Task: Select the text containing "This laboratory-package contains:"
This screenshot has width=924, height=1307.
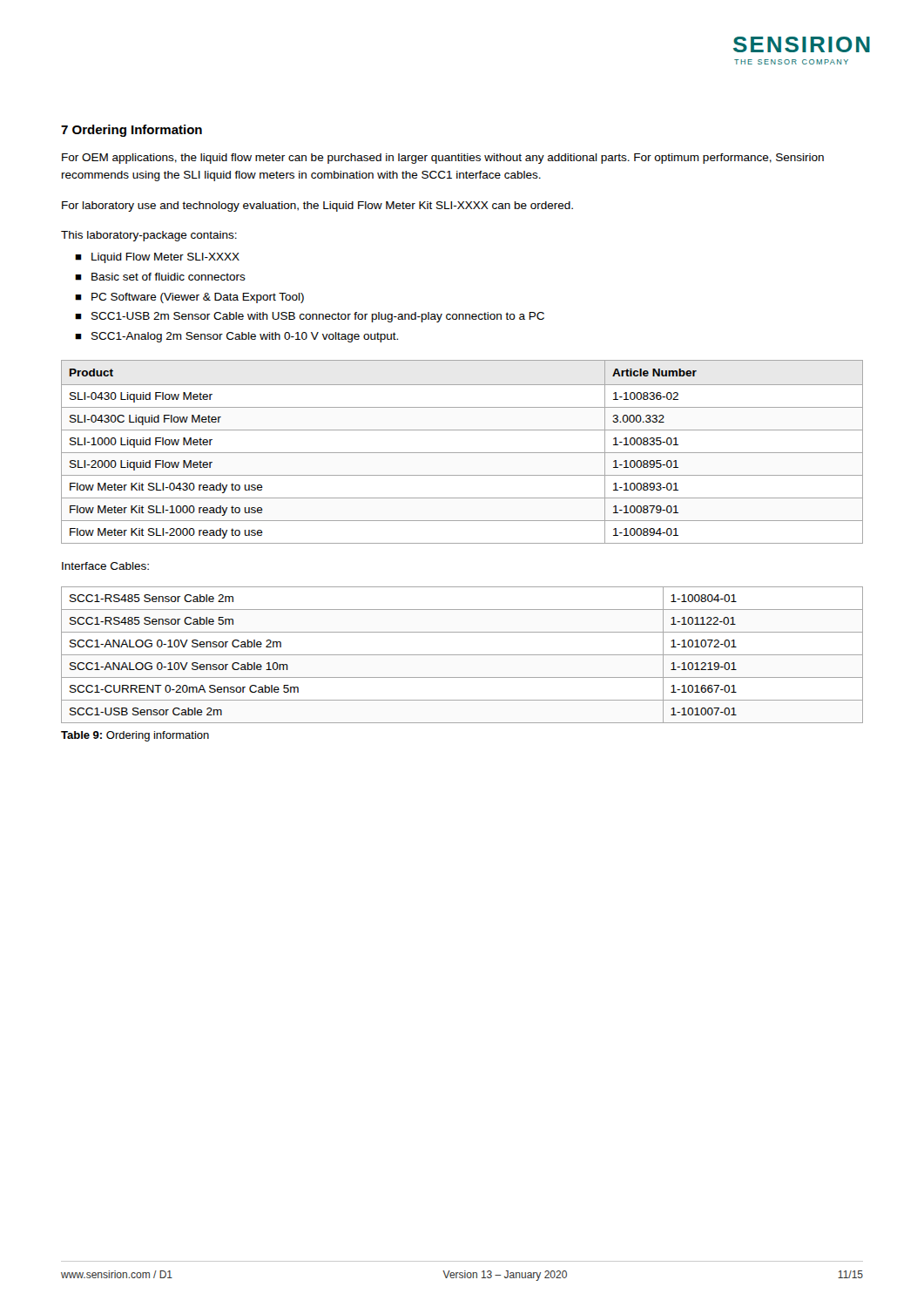Action: point(149,235)
